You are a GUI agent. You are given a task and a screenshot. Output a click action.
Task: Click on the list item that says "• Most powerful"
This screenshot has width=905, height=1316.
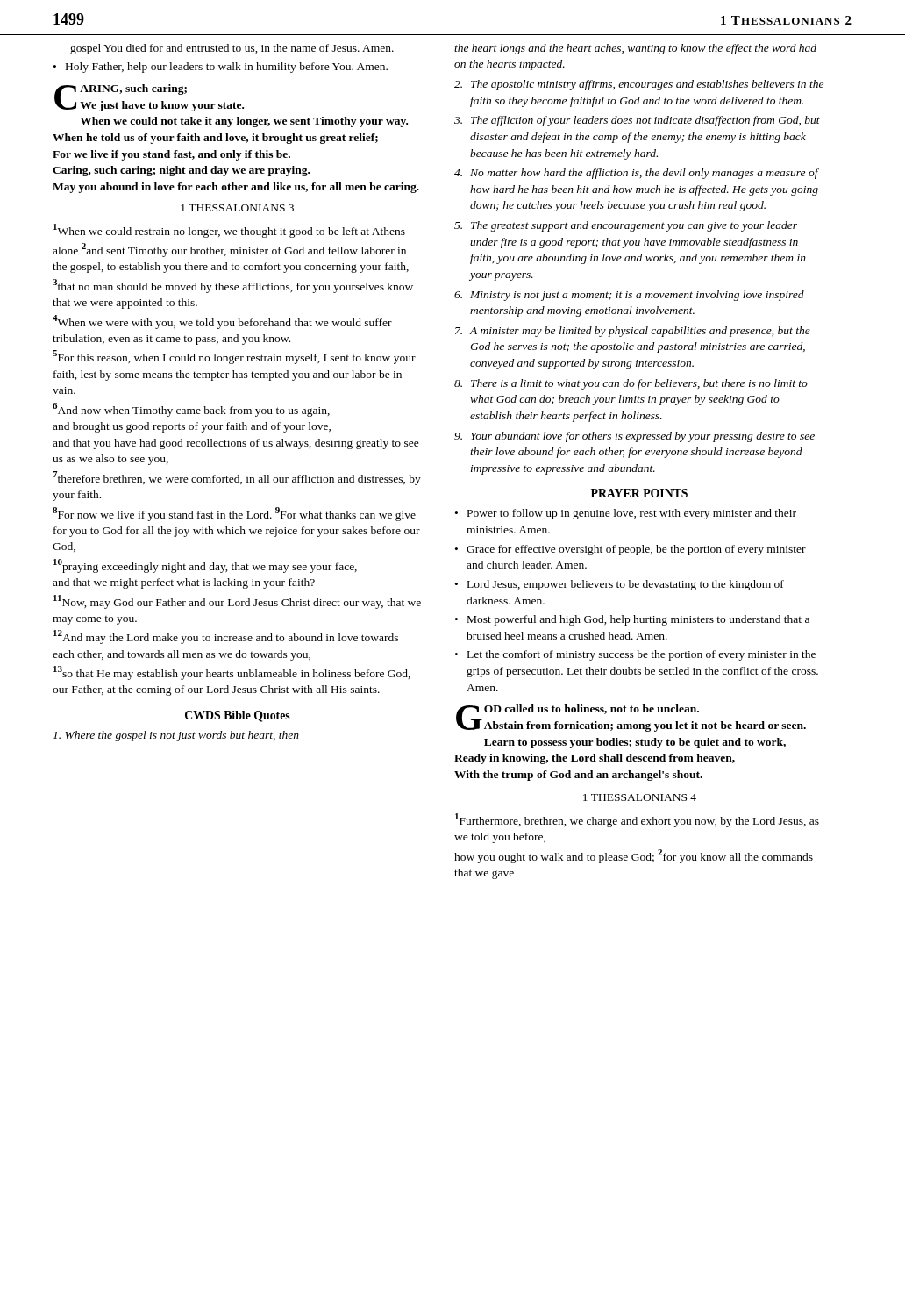tap(639, 628)
